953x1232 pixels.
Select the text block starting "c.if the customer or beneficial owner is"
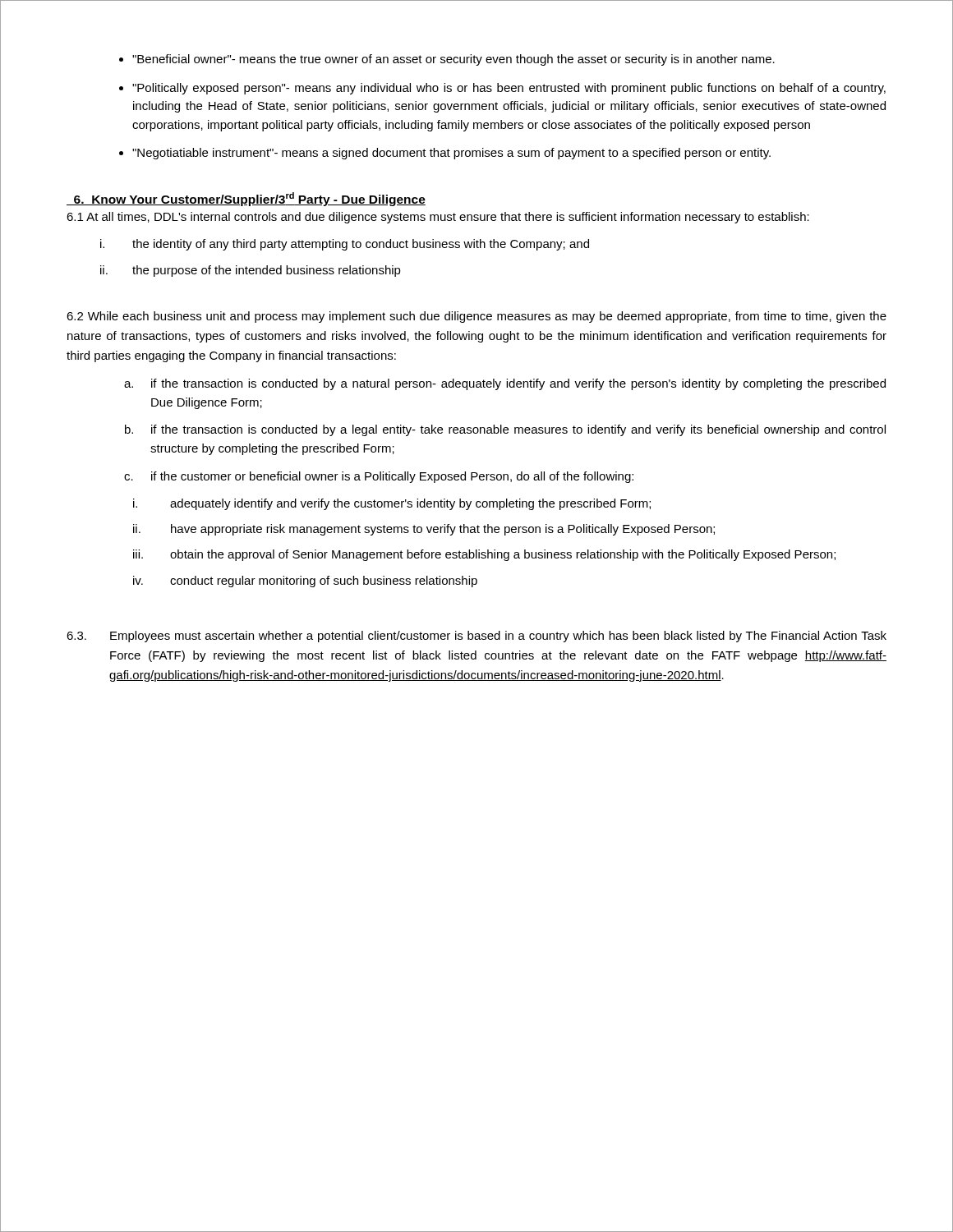click(505, 476)
